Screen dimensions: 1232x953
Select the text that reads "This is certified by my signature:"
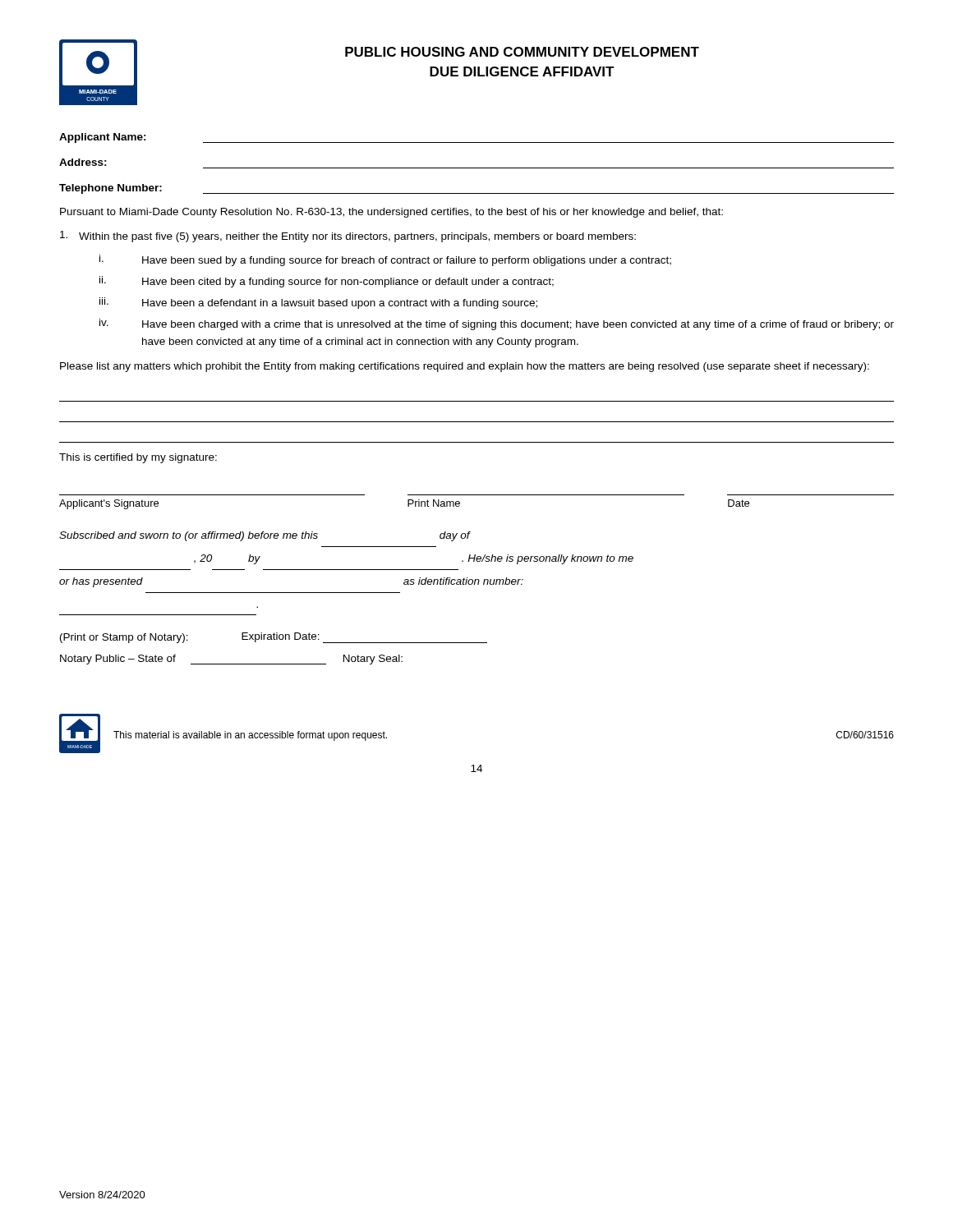point(138,457)
